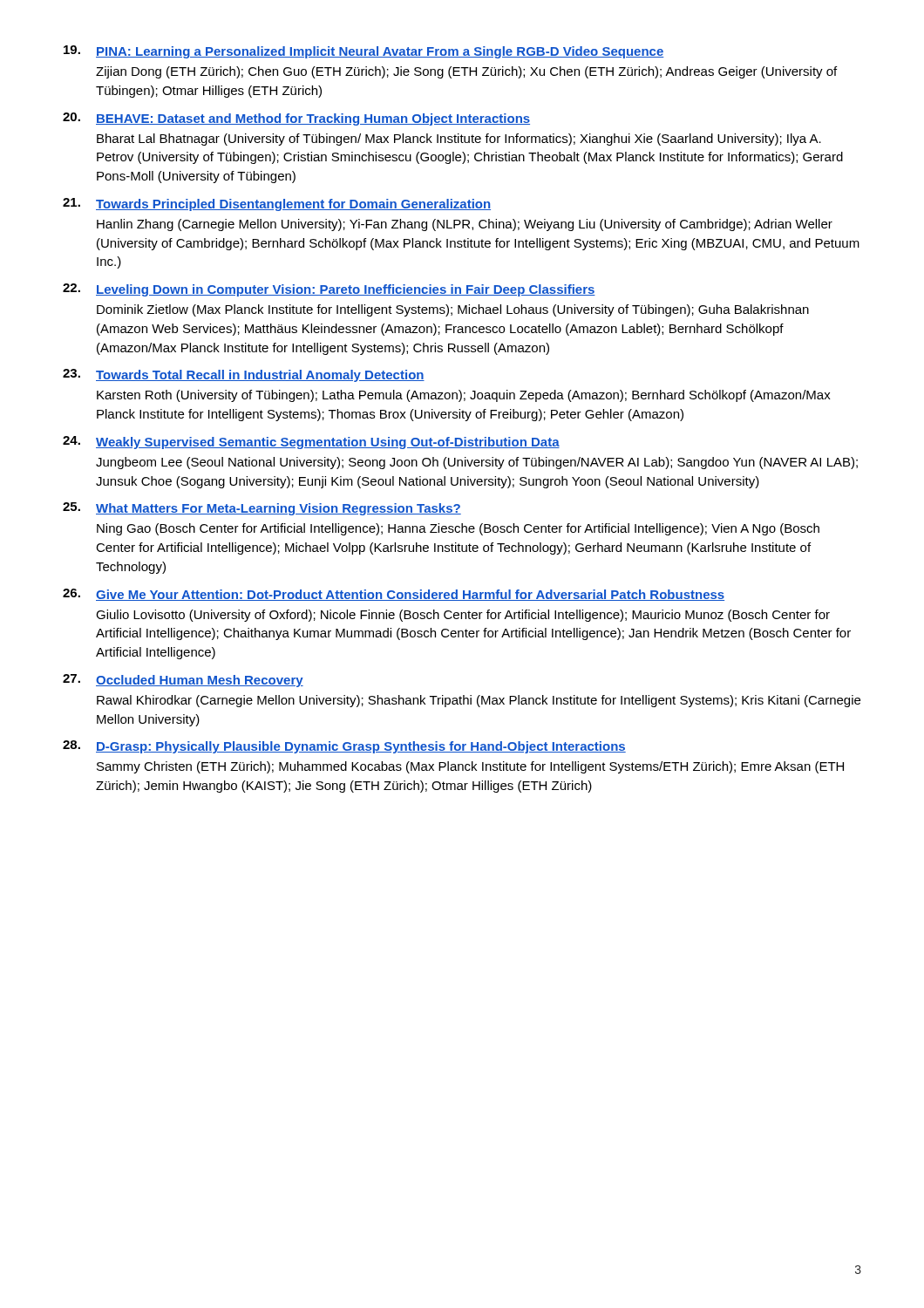Screen dimensions: 1308x924
Task: Point to the text starting "22. Leveling Down in Computer Vision: Pareto Inefficiencies"
Action: (462, 318)
